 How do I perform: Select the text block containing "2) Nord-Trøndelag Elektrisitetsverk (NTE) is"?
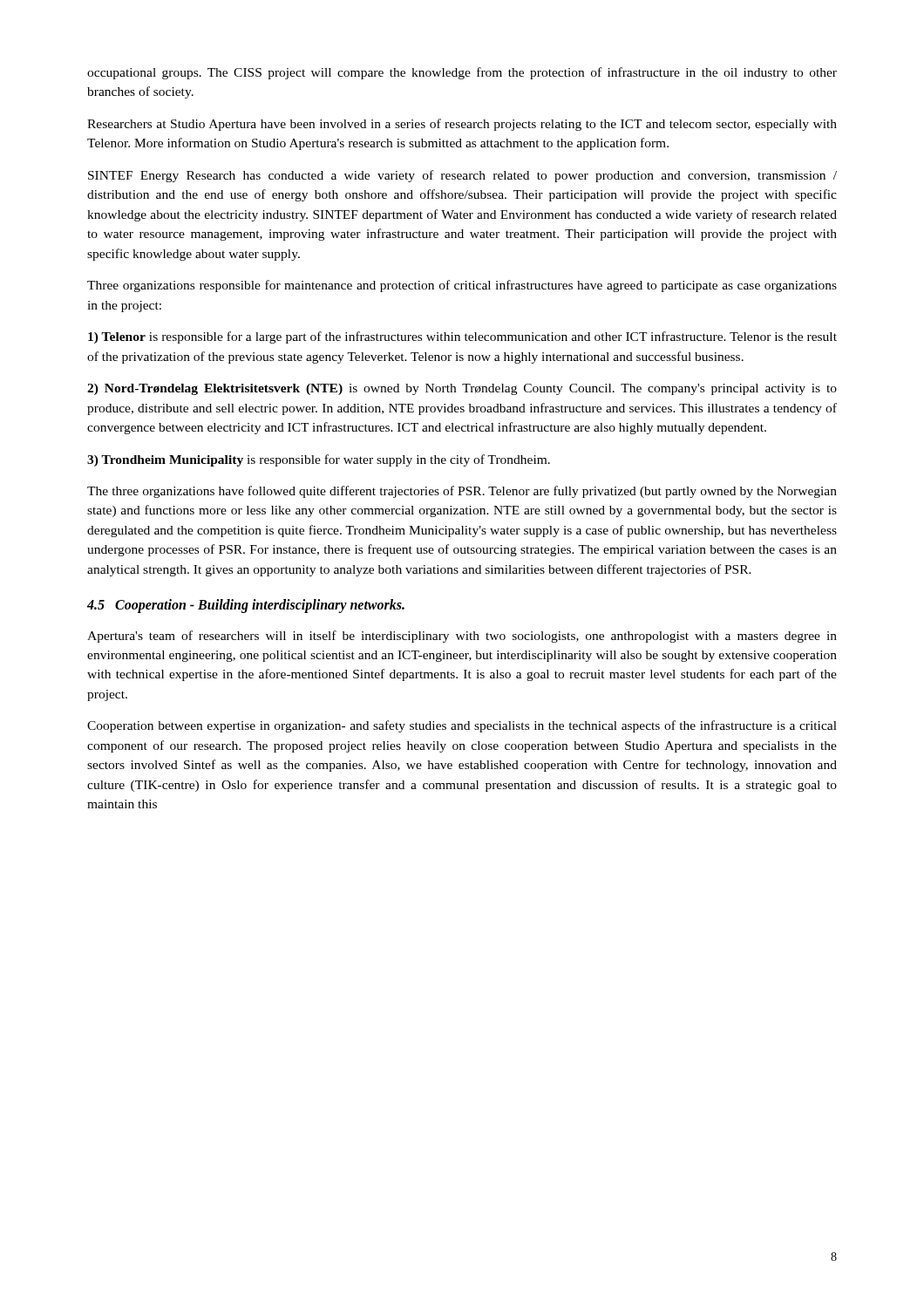tap(462, 407)
